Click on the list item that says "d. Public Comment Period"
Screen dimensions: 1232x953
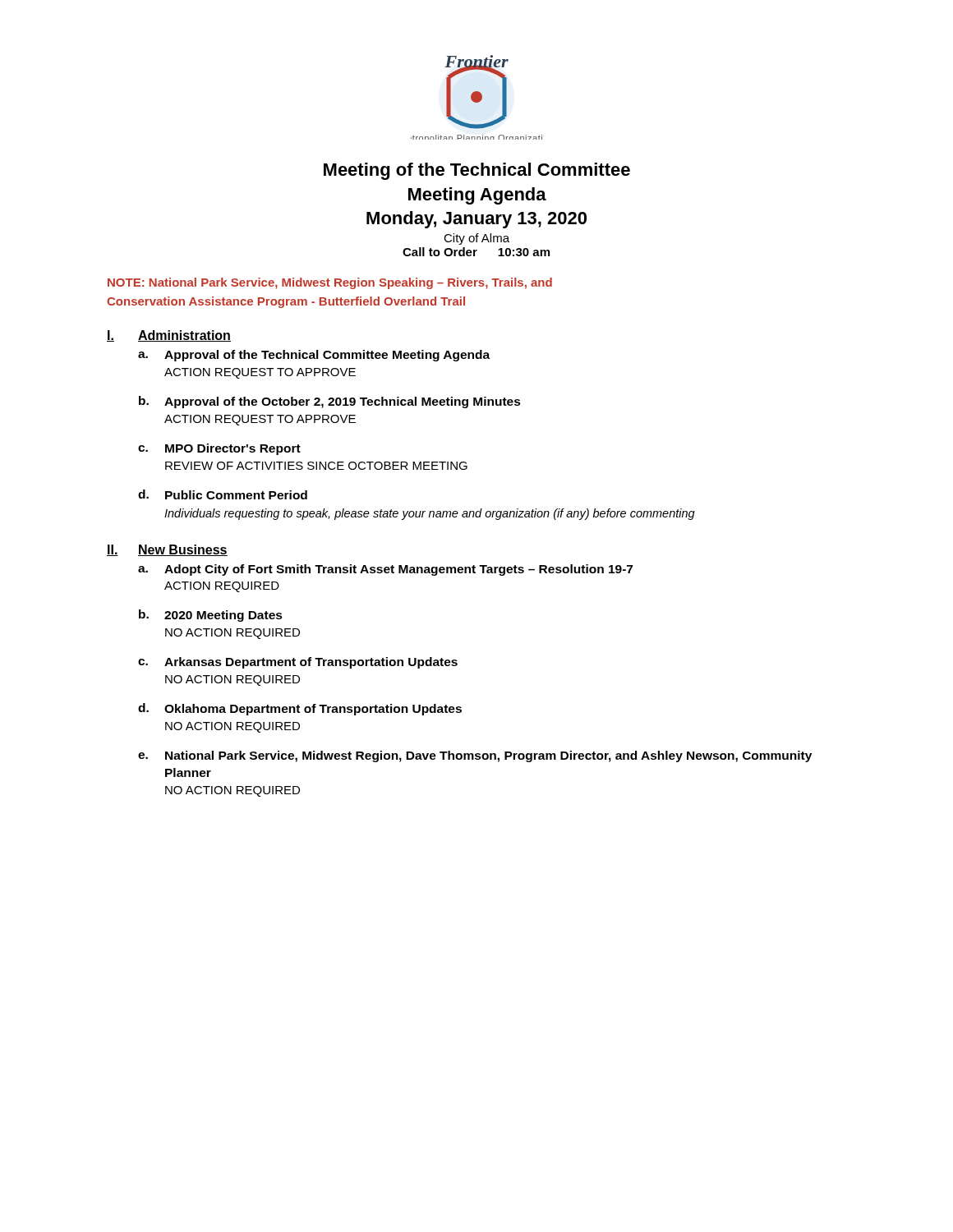pyautogui.click(x=492, y=505)
